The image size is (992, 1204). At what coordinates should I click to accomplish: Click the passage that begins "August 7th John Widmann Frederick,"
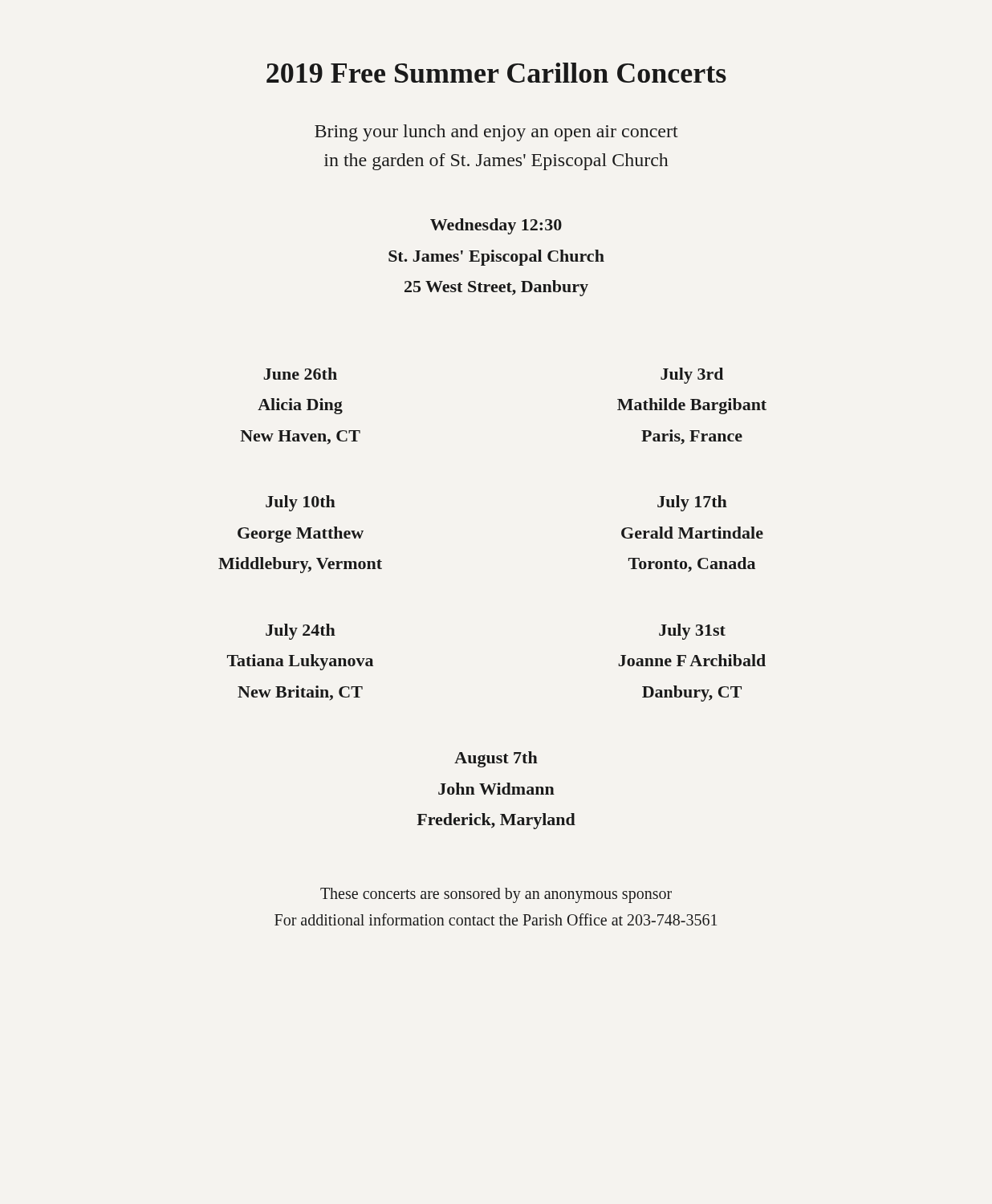point(496,788)
